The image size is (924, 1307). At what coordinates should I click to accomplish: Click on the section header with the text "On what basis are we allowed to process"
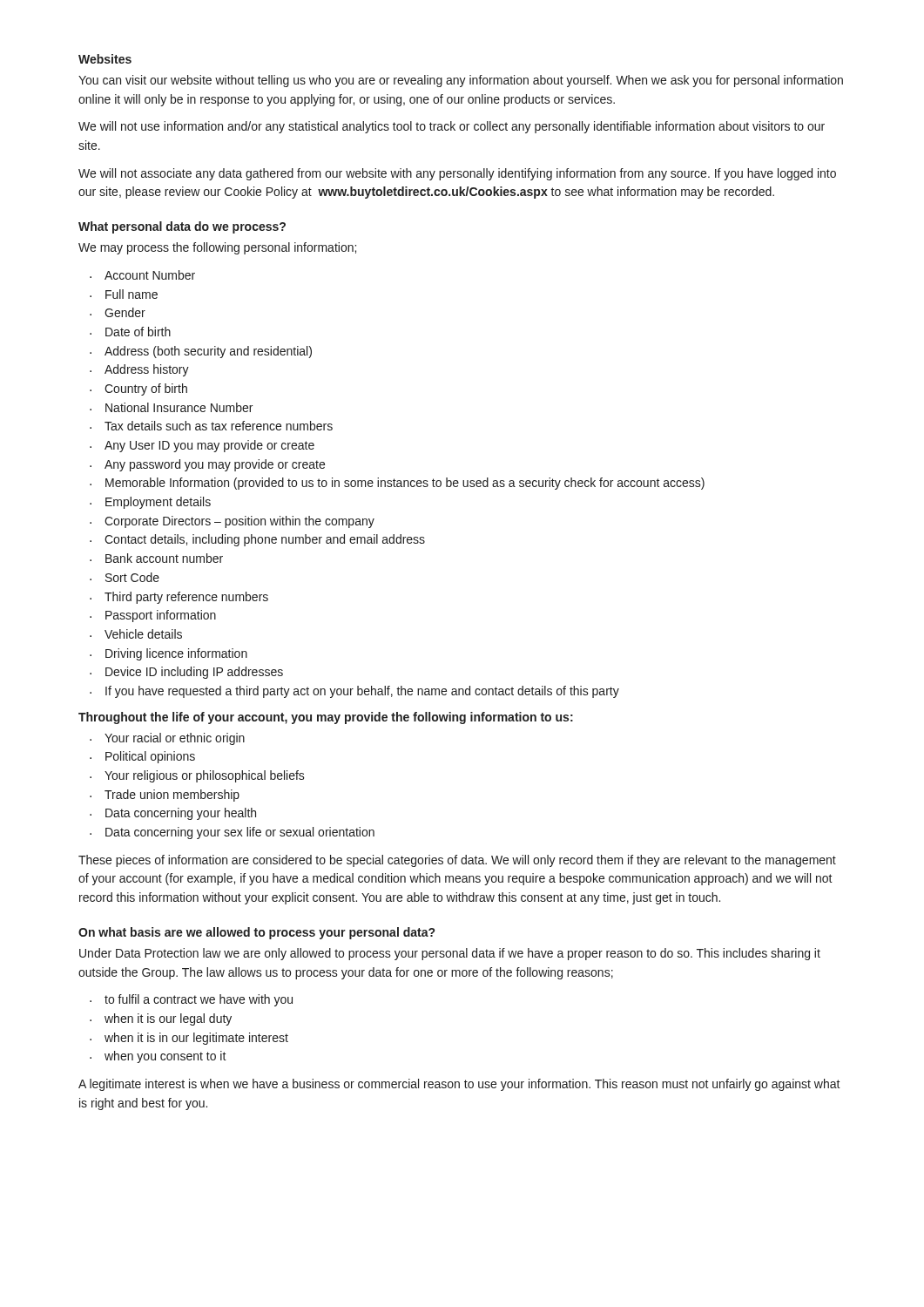(x=257, y=932)
